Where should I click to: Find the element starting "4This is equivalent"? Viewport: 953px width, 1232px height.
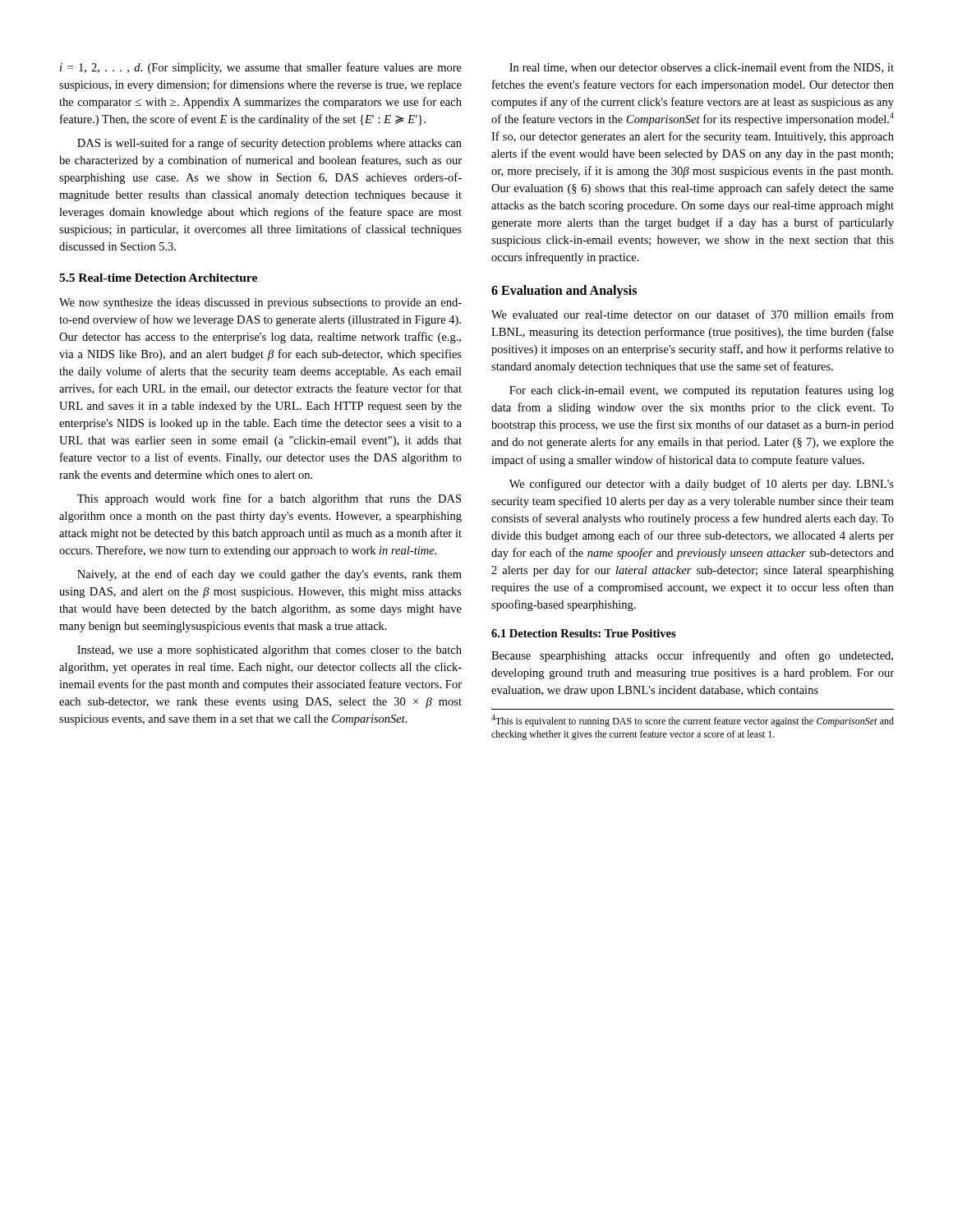click(x=693, y=725)
